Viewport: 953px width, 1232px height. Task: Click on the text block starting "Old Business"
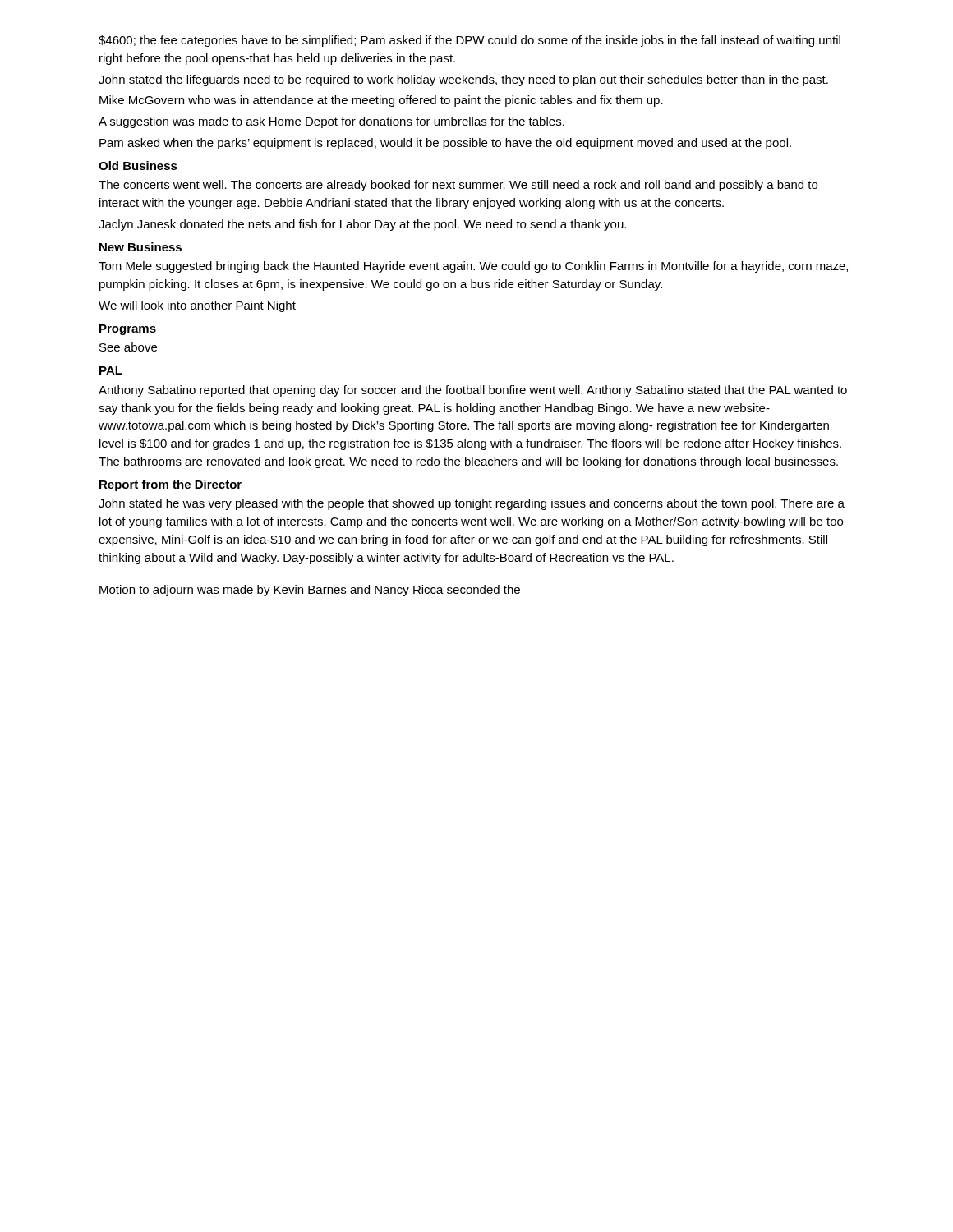click(138, 165)
